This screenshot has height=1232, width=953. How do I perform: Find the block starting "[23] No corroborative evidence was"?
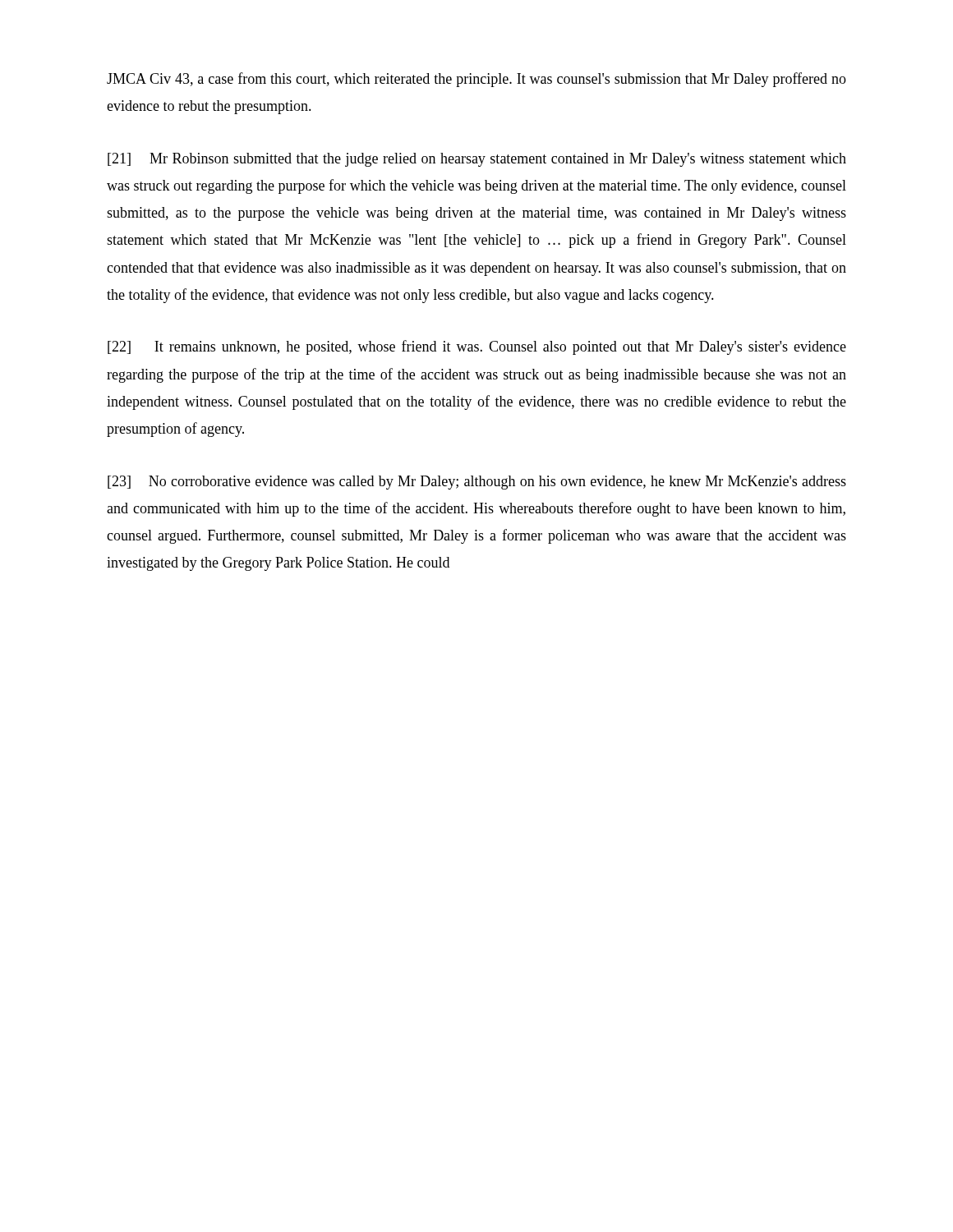476,522
